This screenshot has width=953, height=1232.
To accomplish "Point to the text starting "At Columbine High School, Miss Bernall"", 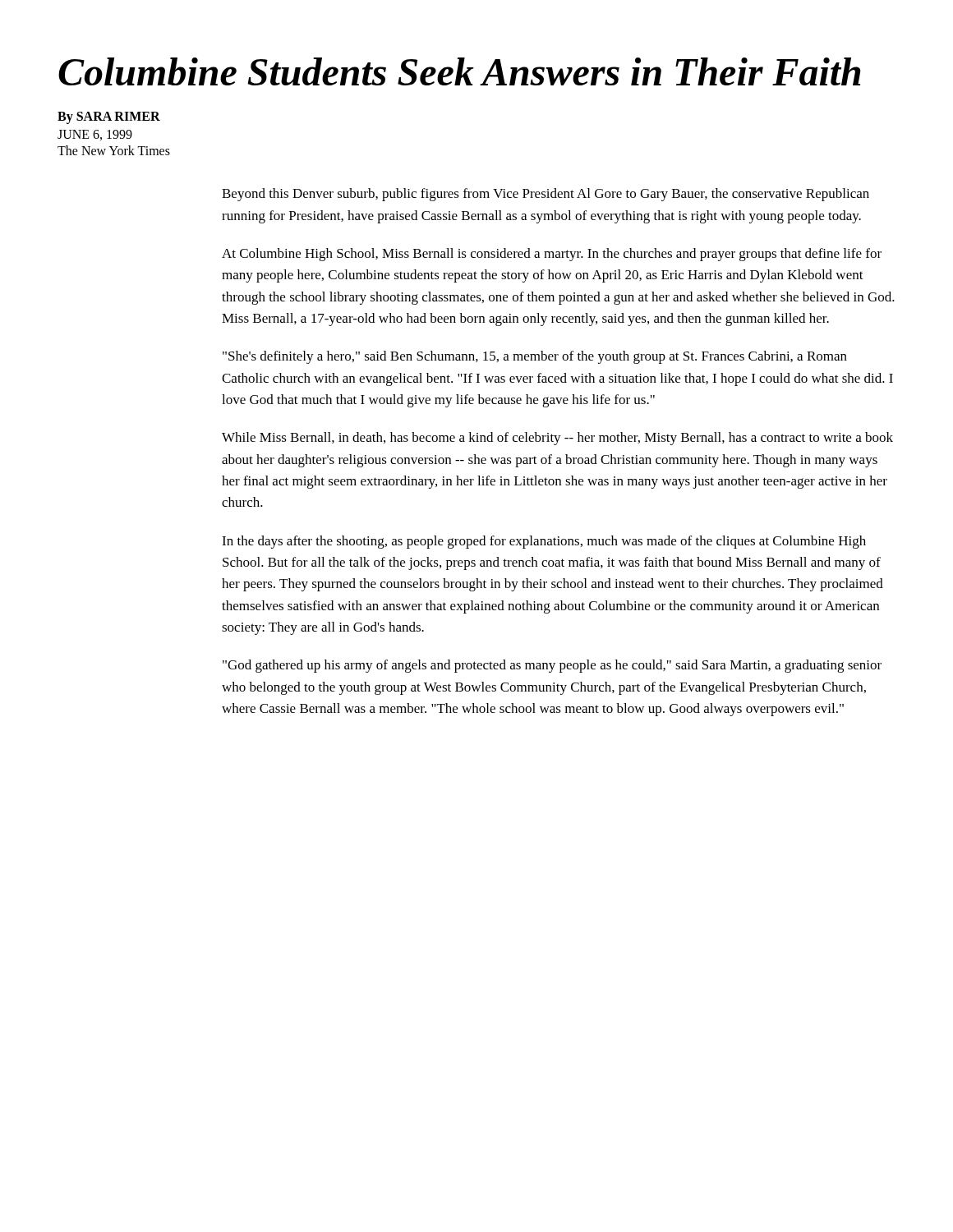I will [559, 286].
